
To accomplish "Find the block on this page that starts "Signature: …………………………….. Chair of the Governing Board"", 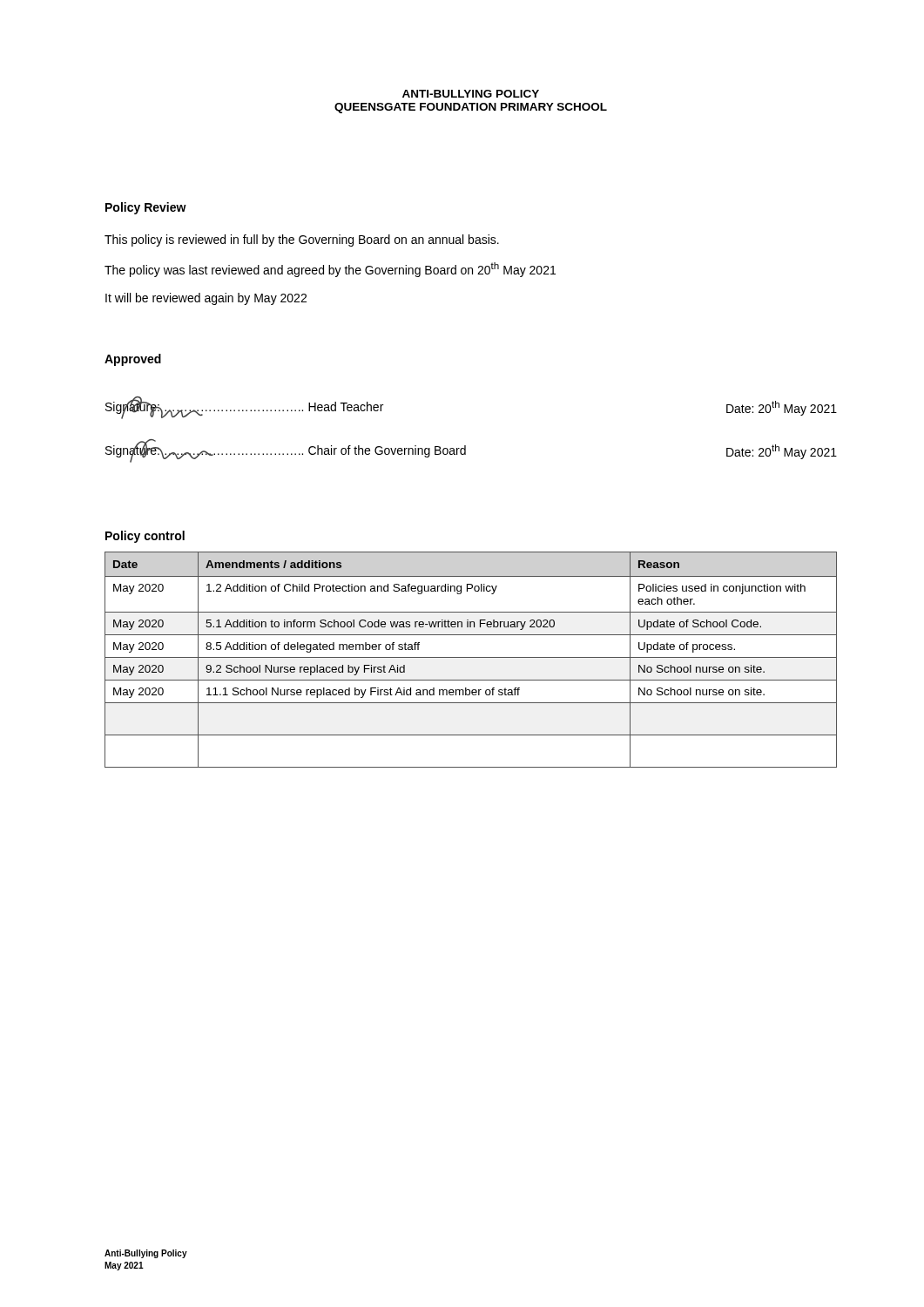I will click(x=471, y=451).
